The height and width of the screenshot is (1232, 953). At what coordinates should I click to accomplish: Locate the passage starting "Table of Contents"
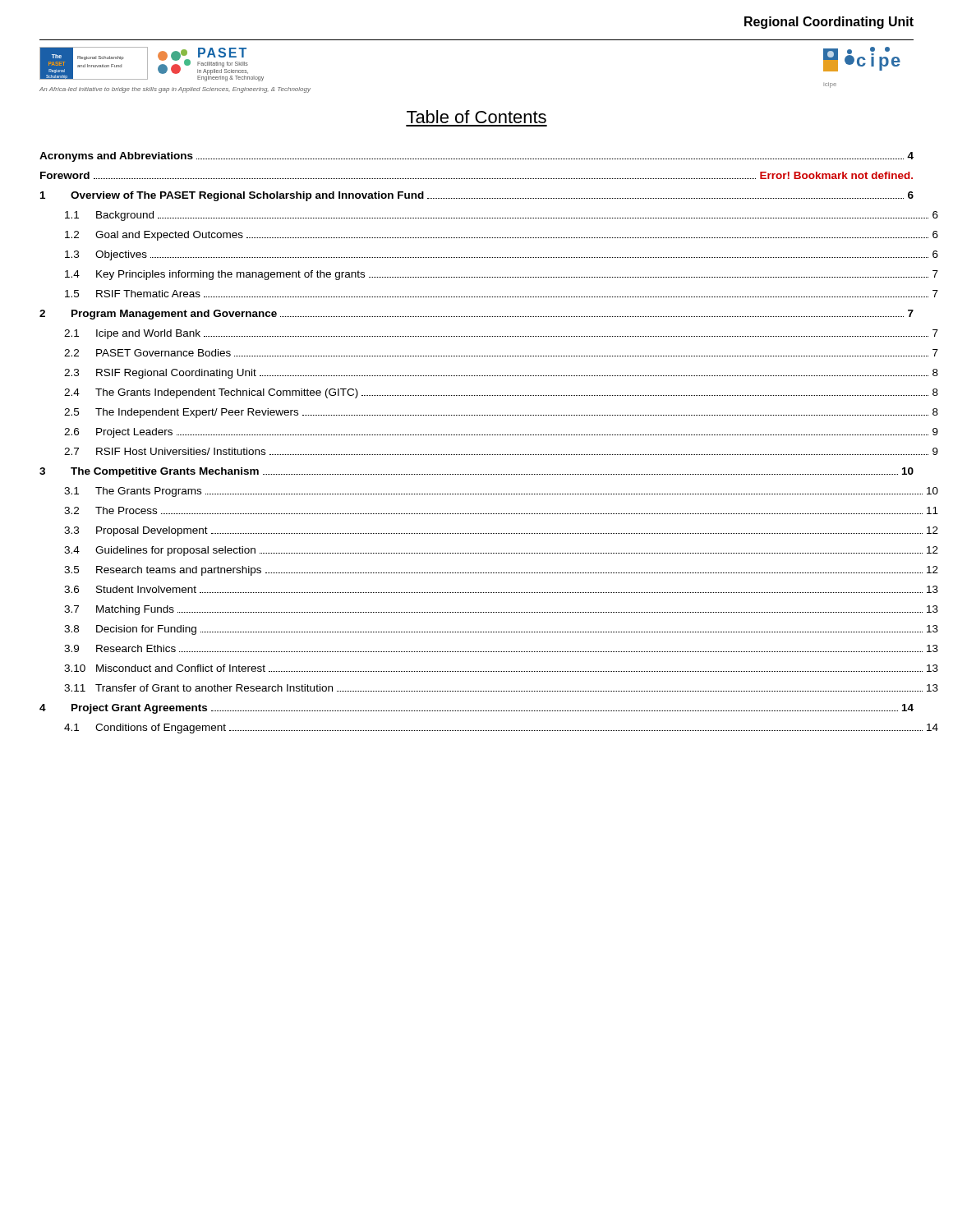476,117
